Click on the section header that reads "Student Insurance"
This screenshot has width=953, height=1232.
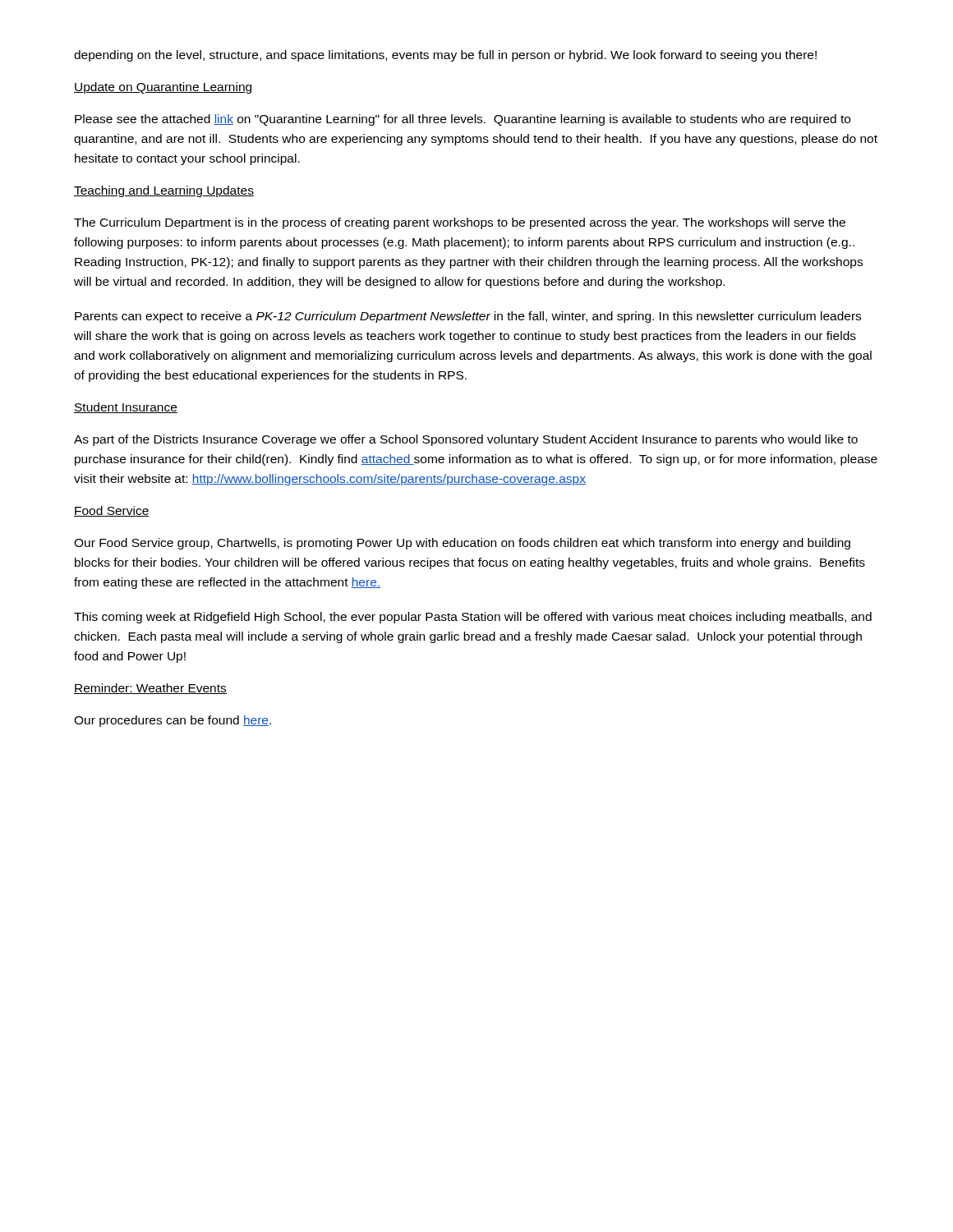(126, 408)
